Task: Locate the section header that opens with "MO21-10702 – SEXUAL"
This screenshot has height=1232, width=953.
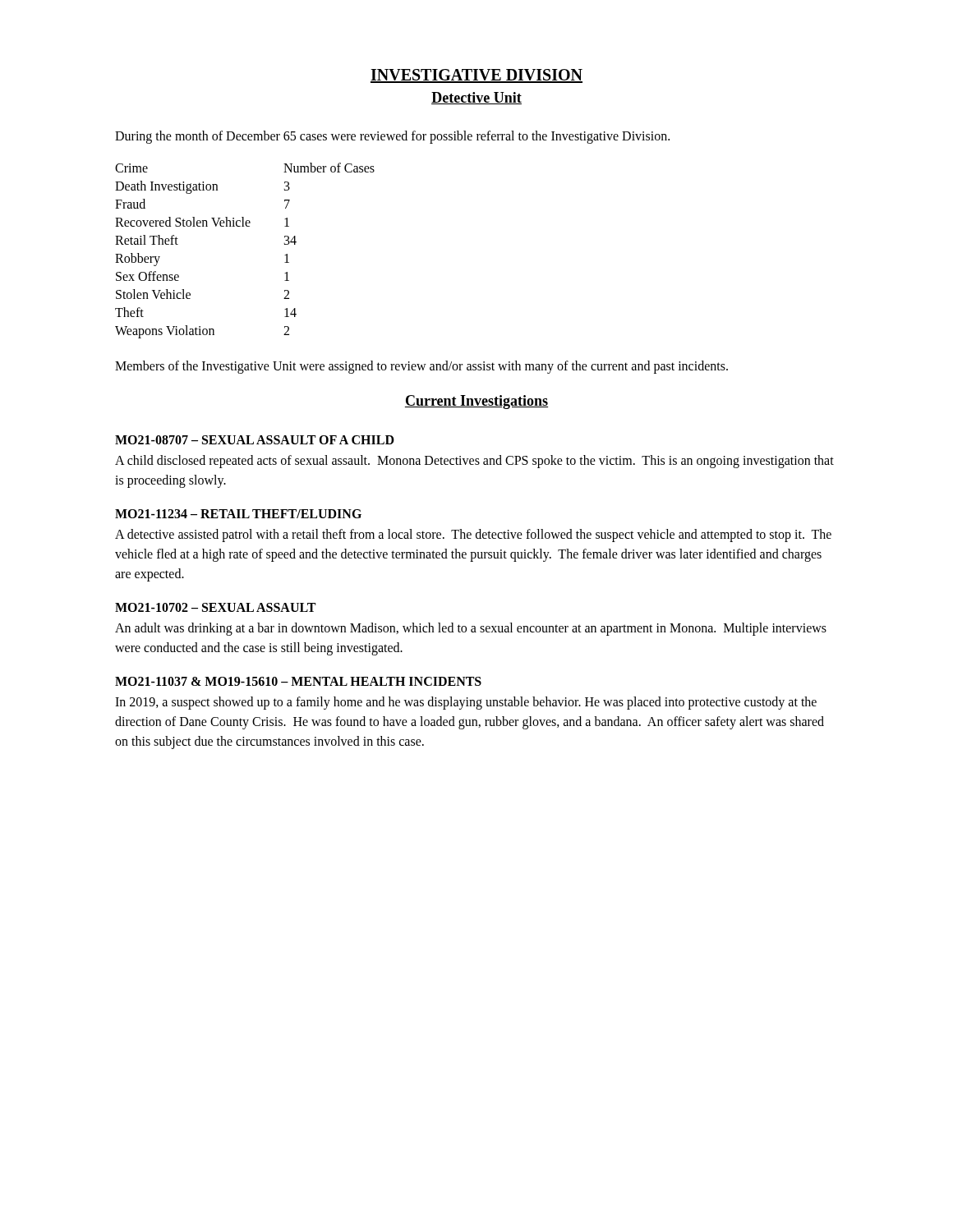Action: [215, 607]
